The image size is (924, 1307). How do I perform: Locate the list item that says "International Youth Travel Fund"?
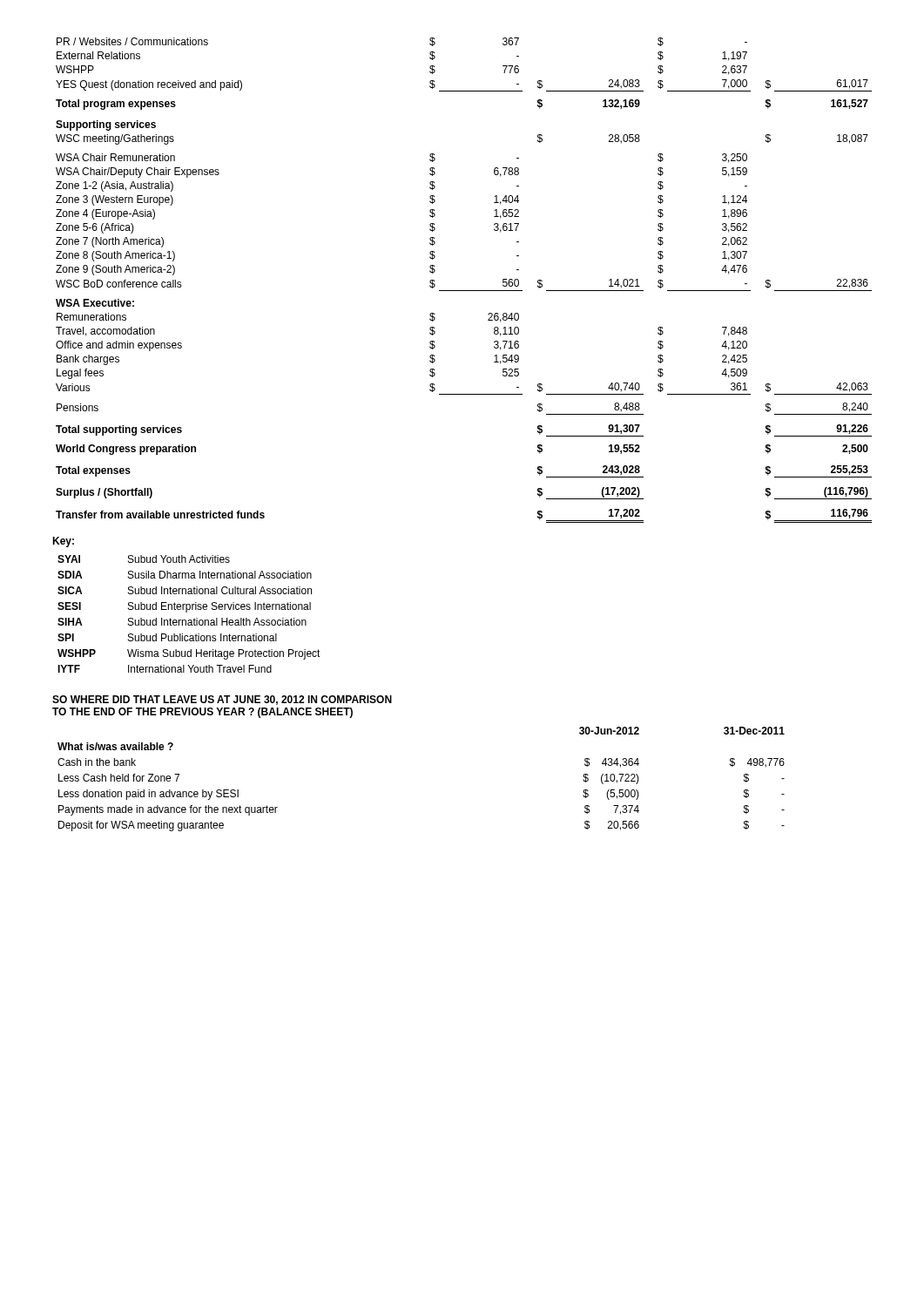tap(199, 669)
